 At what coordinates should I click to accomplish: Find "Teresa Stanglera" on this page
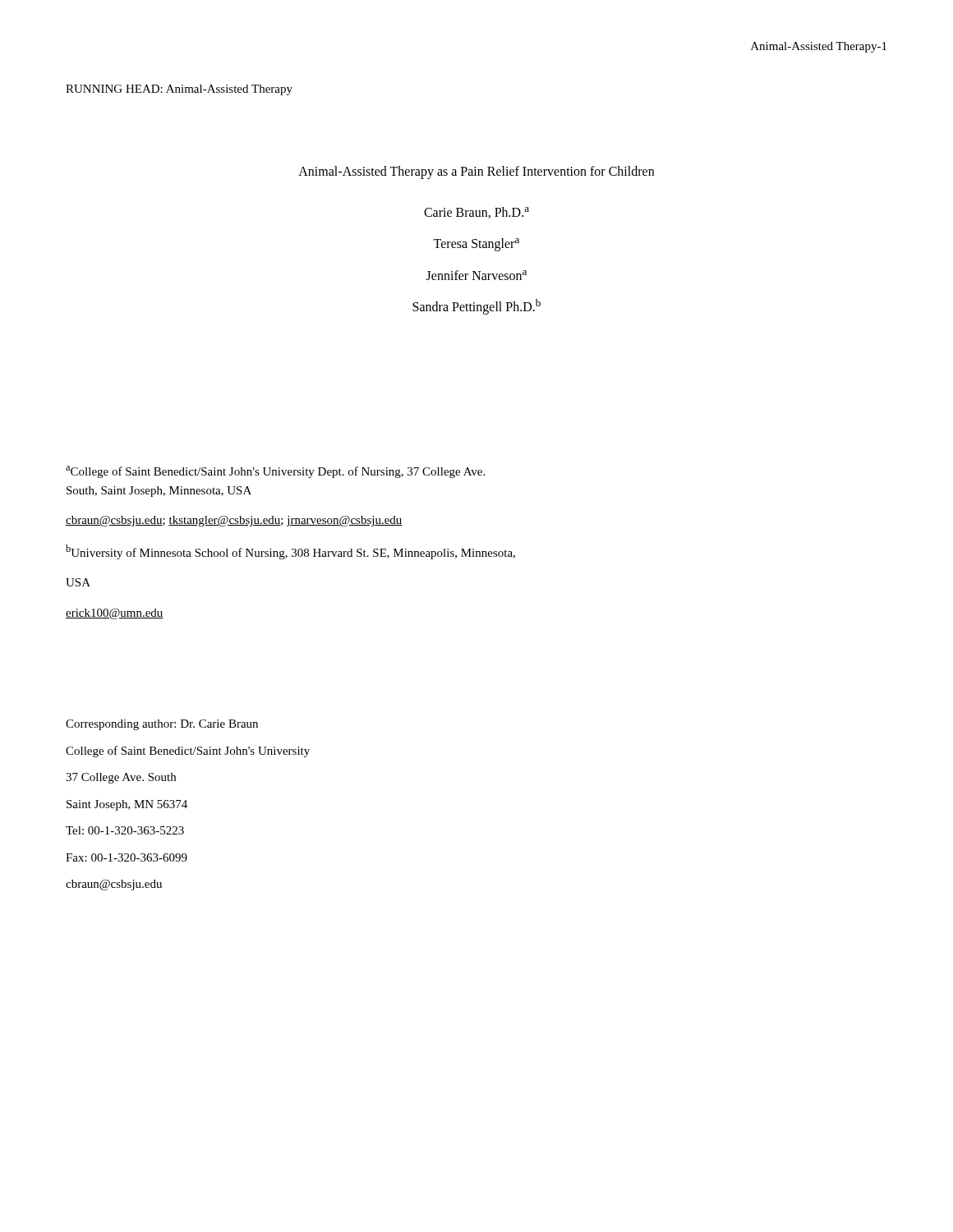pyautogui.click(x=476, y=242)
